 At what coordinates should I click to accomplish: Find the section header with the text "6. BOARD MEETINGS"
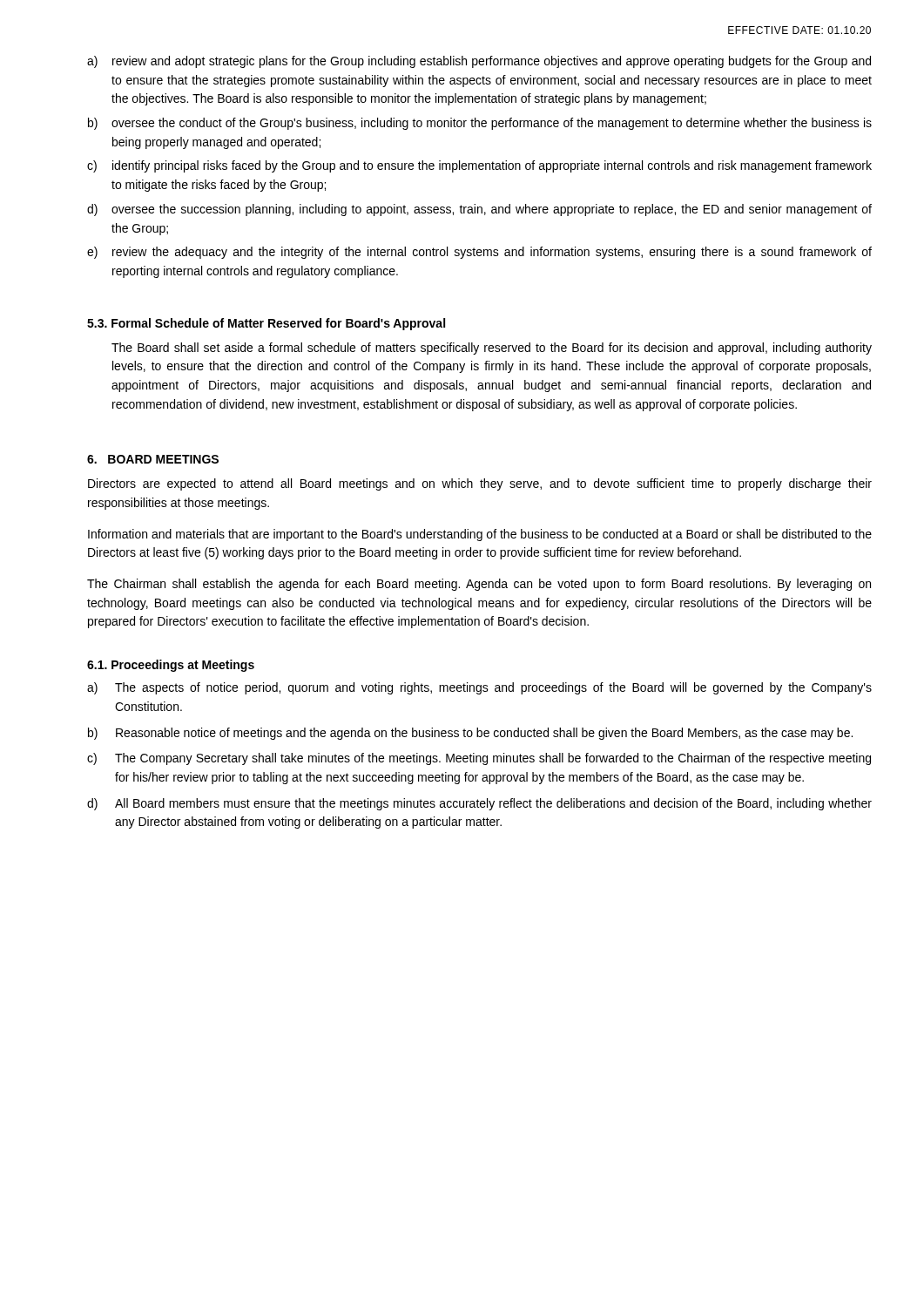click(153, 459)
